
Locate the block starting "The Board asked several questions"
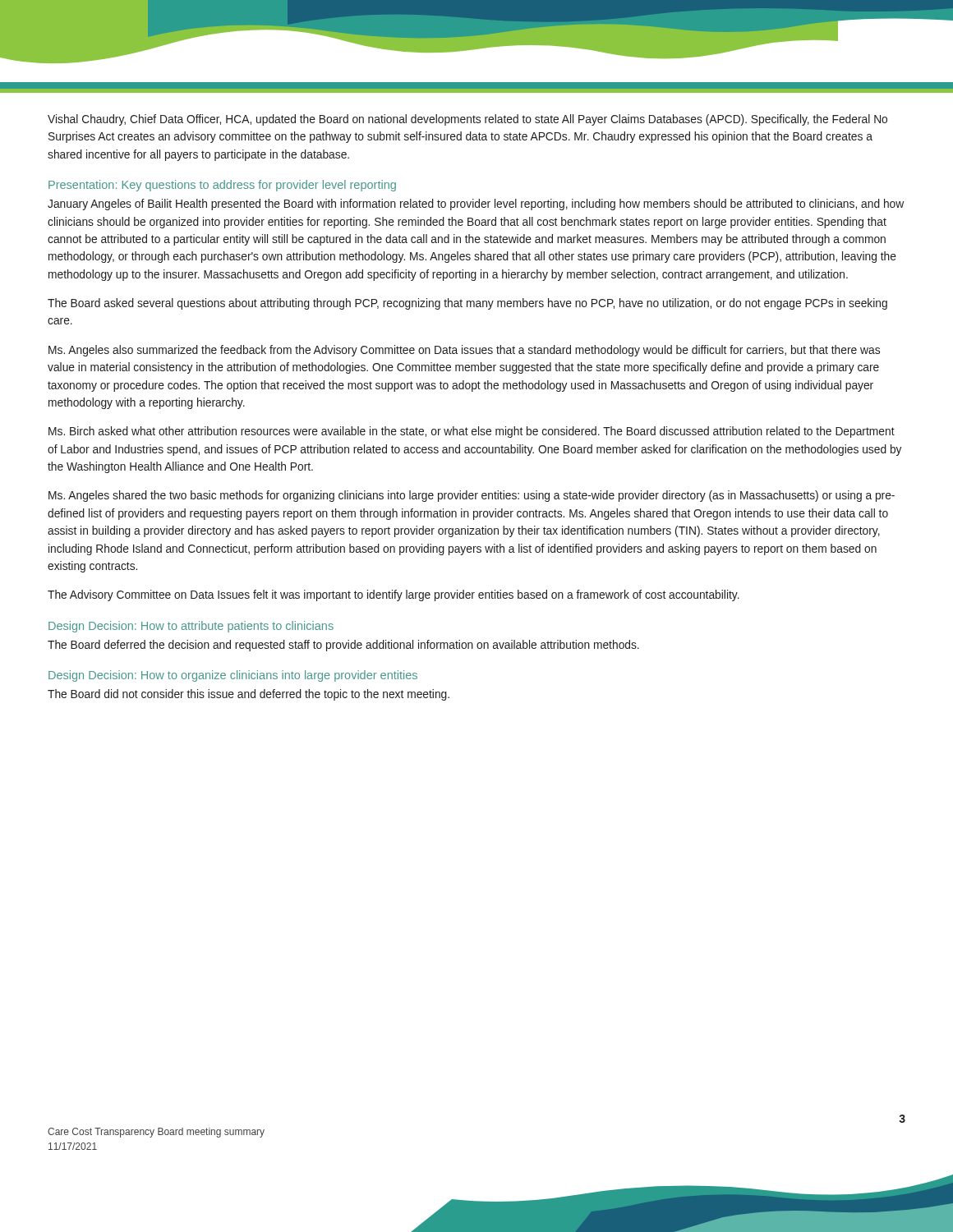tap(468, 312)
